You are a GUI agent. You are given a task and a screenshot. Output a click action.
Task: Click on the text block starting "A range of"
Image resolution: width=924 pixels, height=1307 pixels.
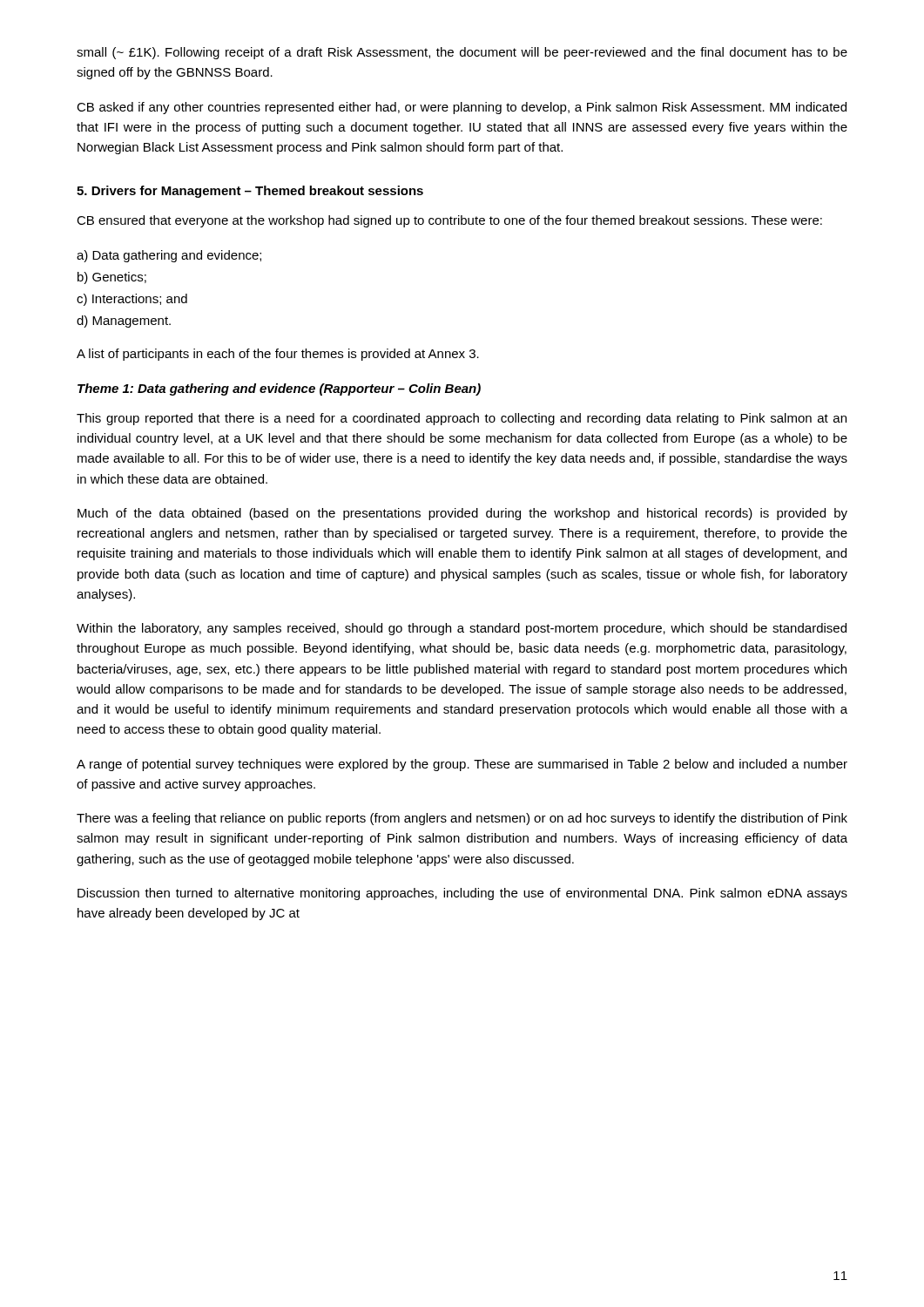pyautogui.click(x=462, y=773)
